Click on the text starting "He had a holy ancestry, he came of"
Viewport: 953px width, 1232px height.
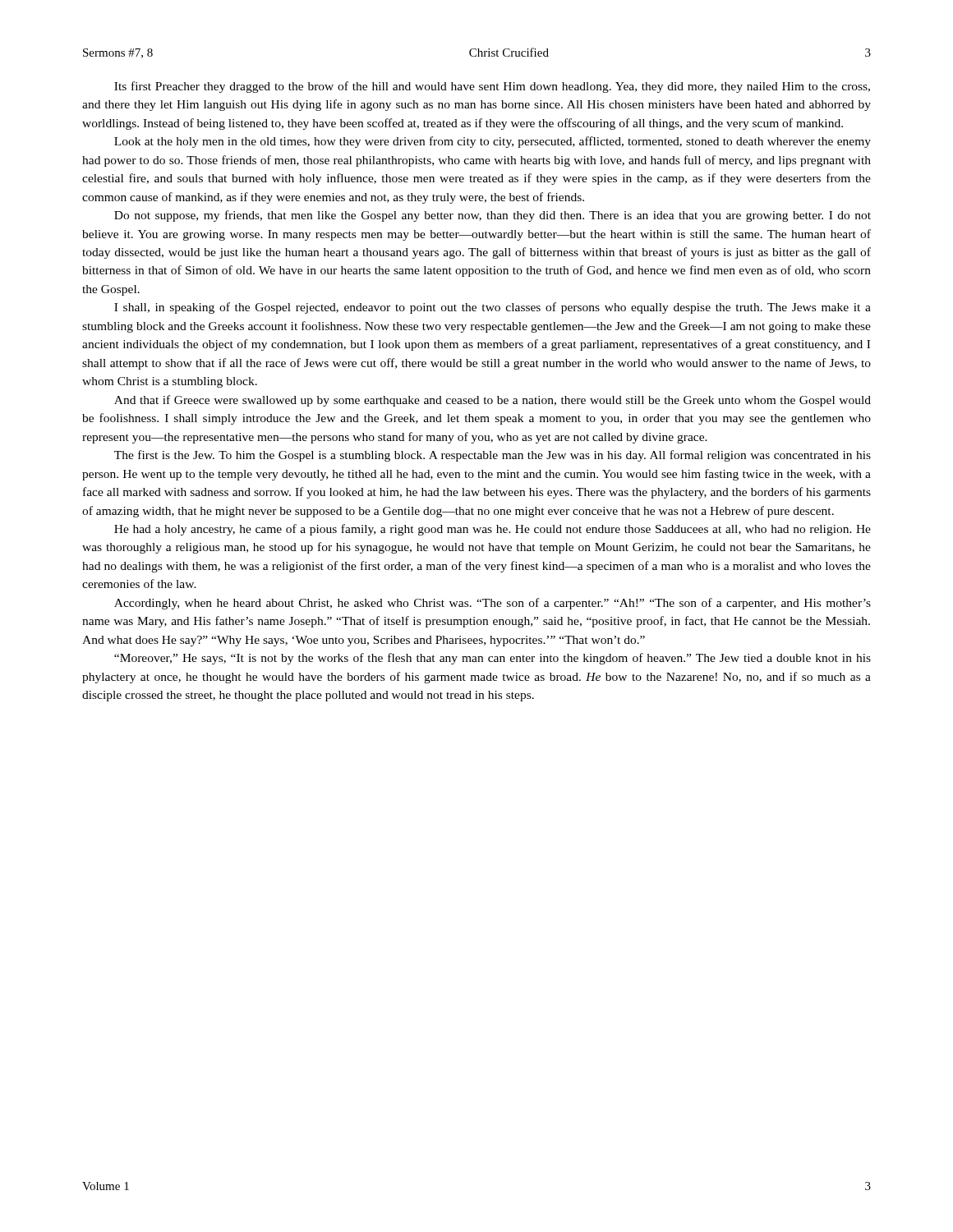tap(476, 557)
